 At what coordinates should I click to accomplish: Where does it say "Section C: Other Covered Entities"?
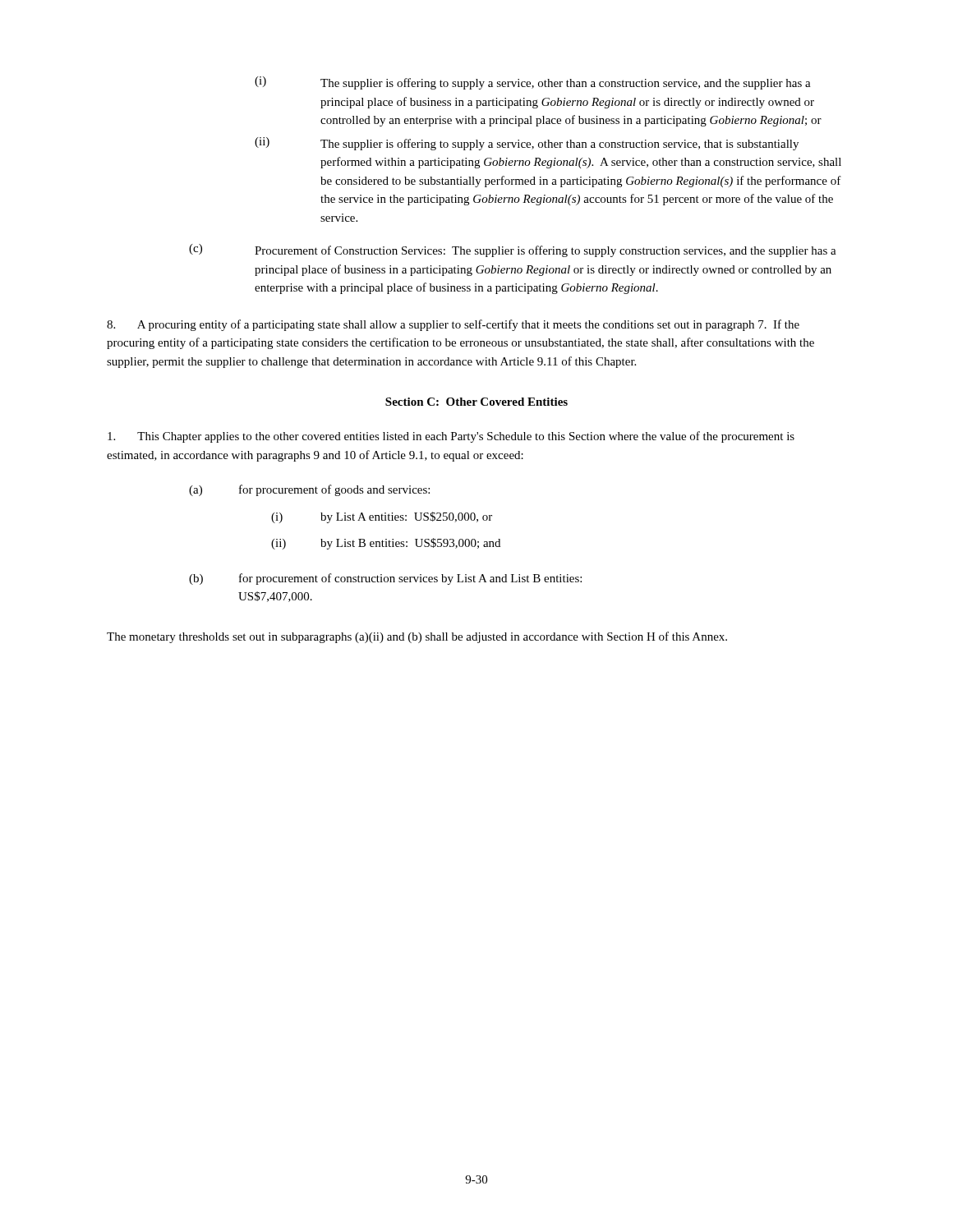476,402
